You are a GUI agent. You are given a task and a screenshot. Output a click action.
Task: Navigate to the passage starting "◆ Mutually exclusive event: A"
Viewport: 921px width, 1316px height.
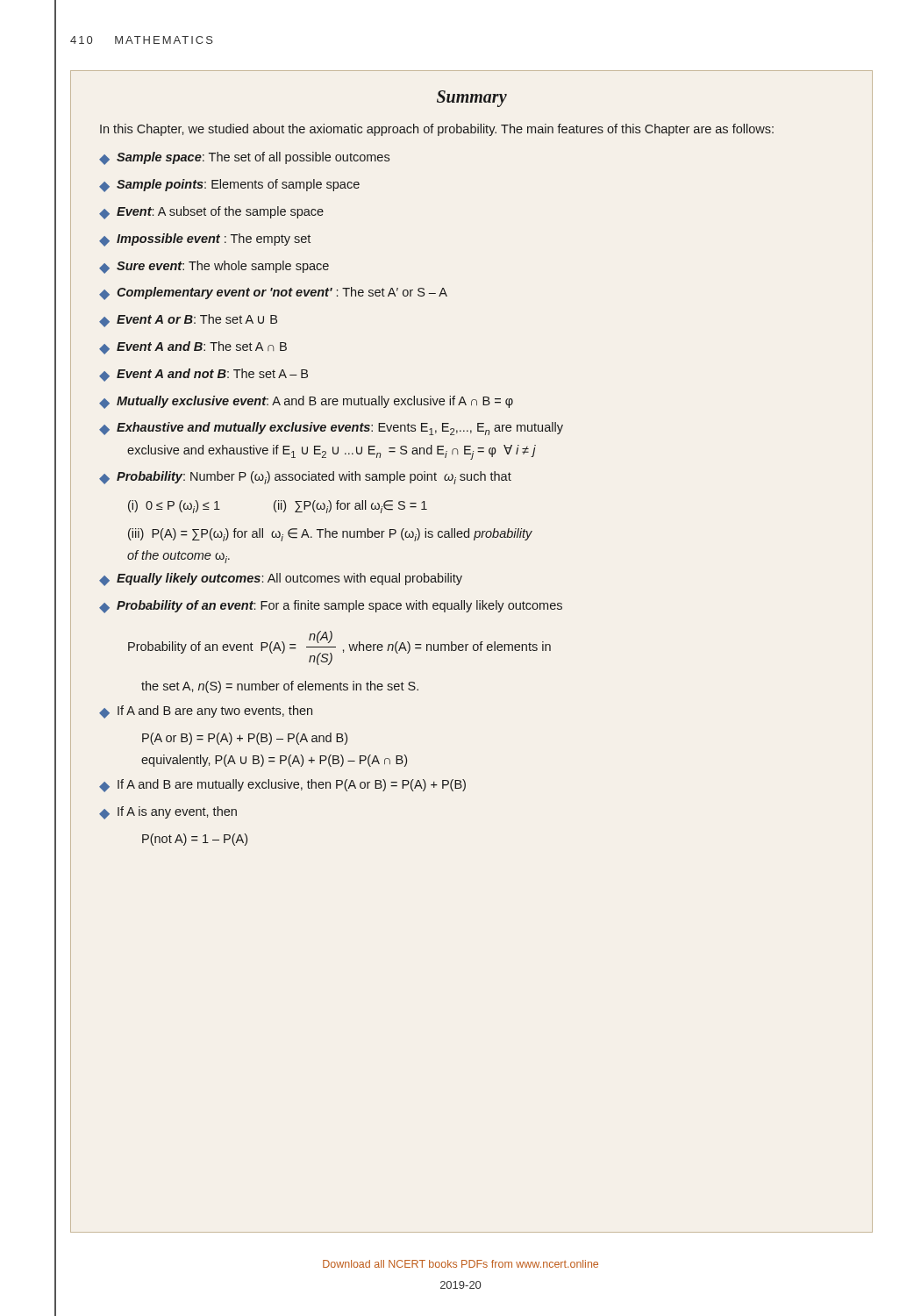point(471,402)
